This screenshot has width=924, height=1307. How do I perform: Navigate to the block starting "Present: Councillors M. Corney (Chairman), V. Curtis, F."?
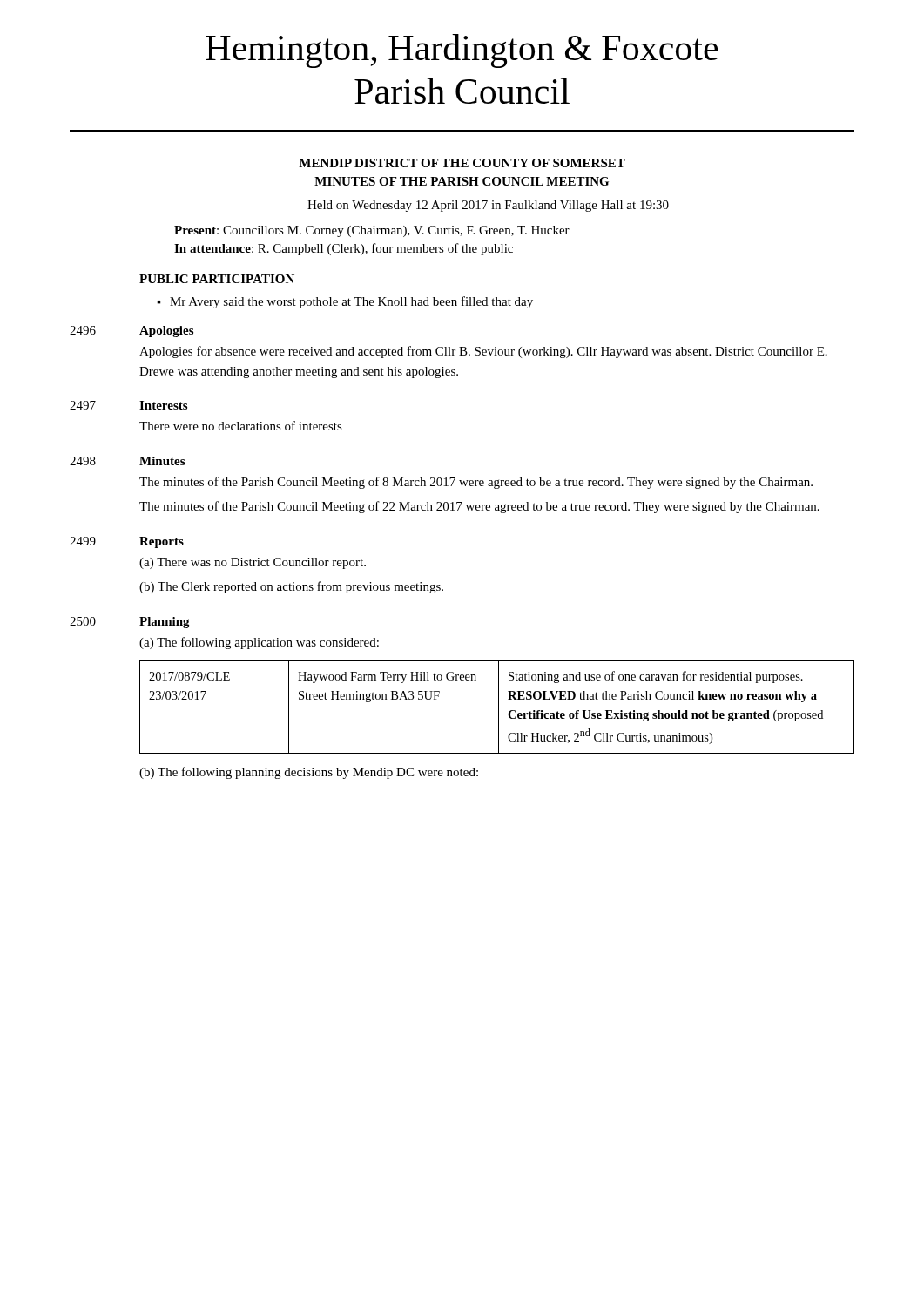coord(488,239)
